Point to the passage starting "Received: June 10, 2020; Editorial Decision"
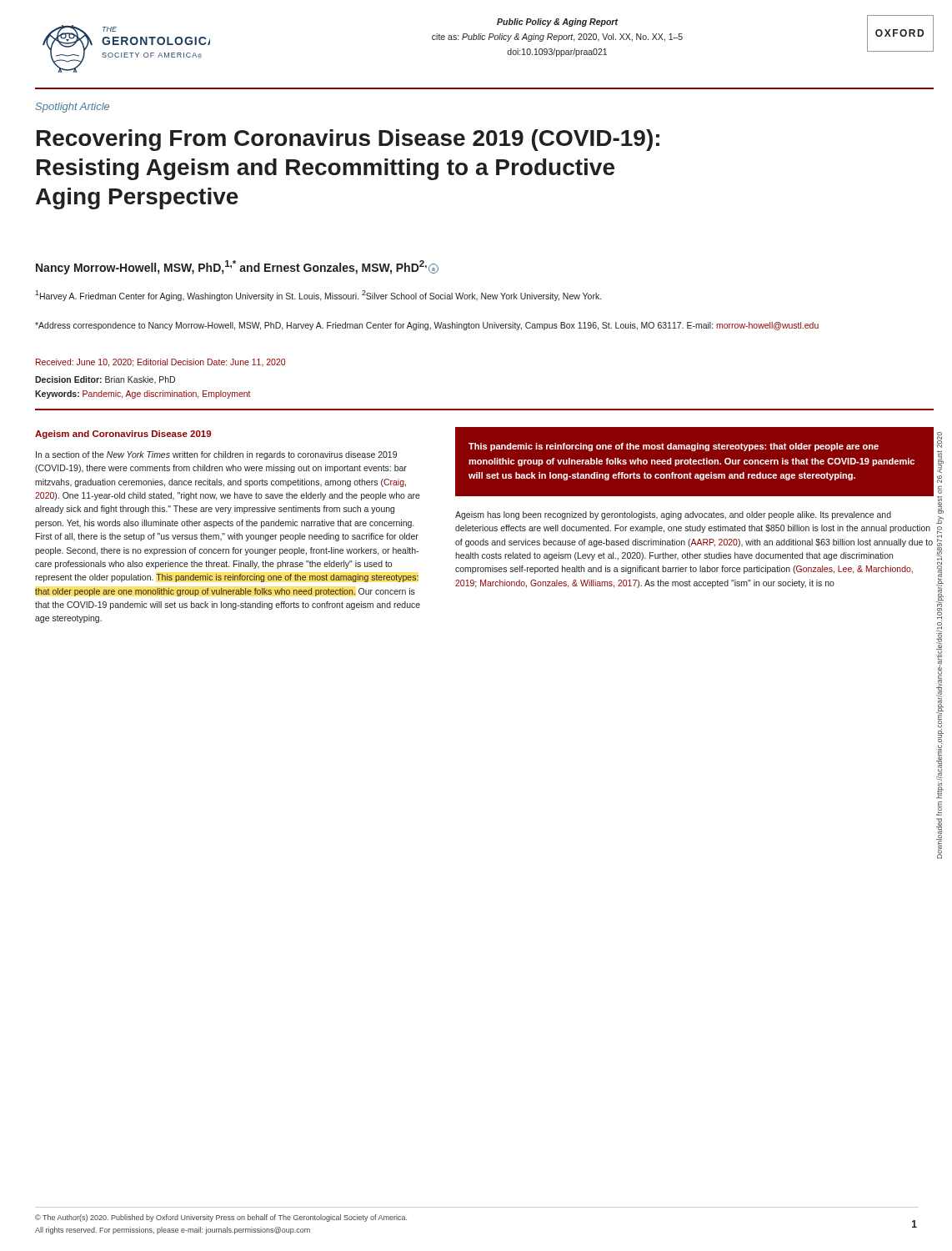 pyautogui.click(x=160, y=362)
